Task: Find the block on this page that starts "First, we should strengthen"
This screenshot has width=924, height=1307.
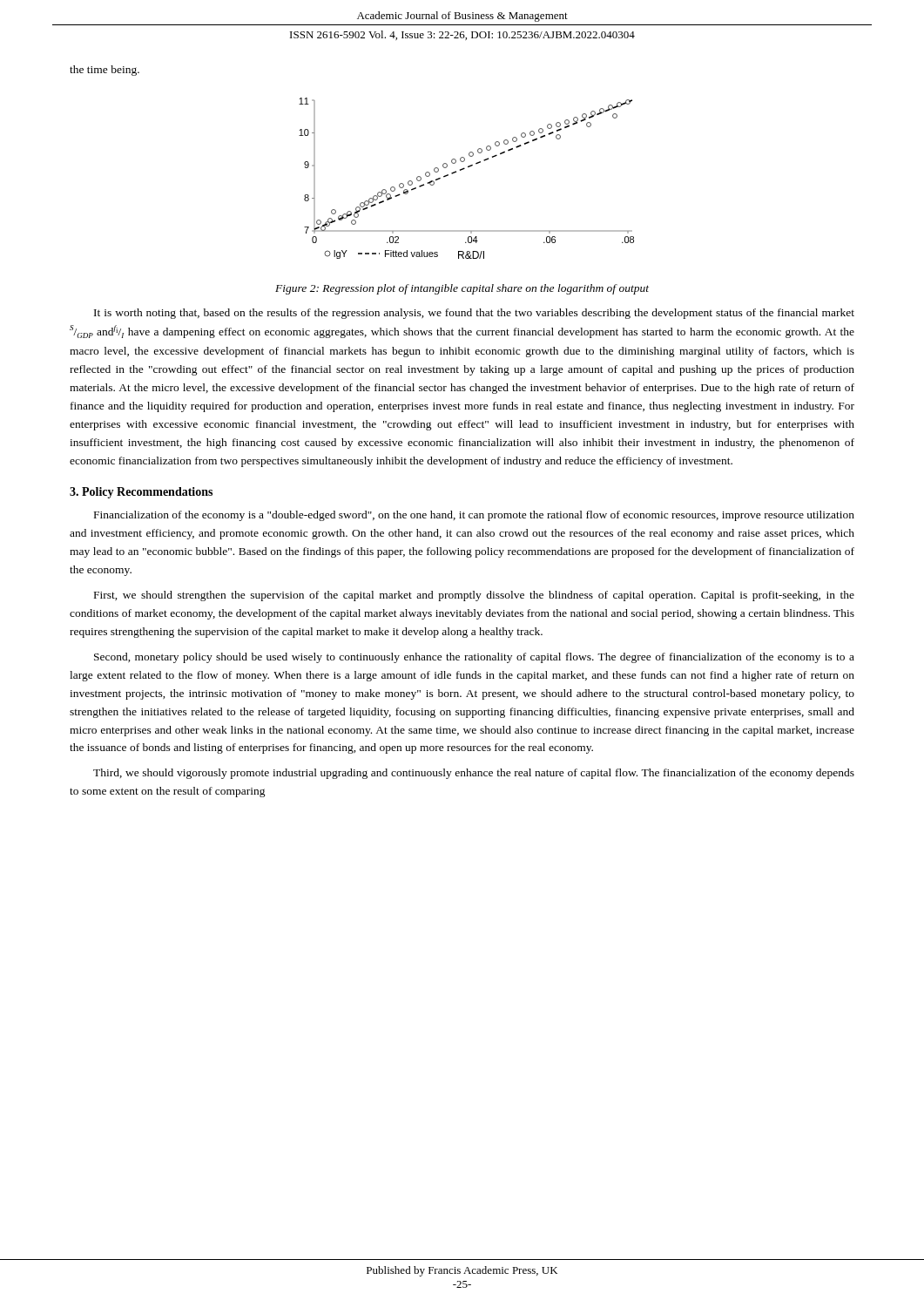Action: [462, 613]
